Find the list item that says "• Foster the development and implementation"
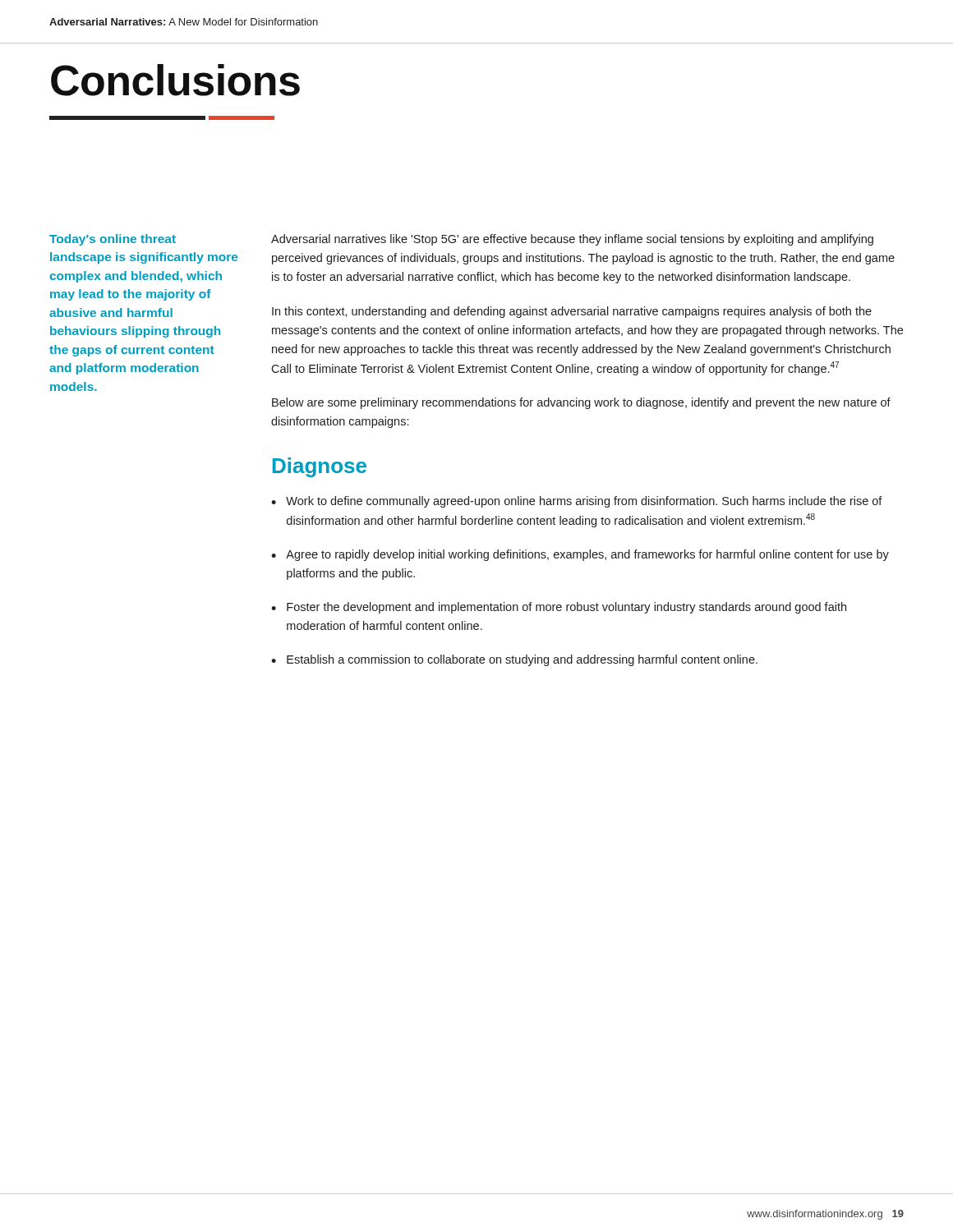Screen dimensions: 1232x953 (x=587, y=617)
